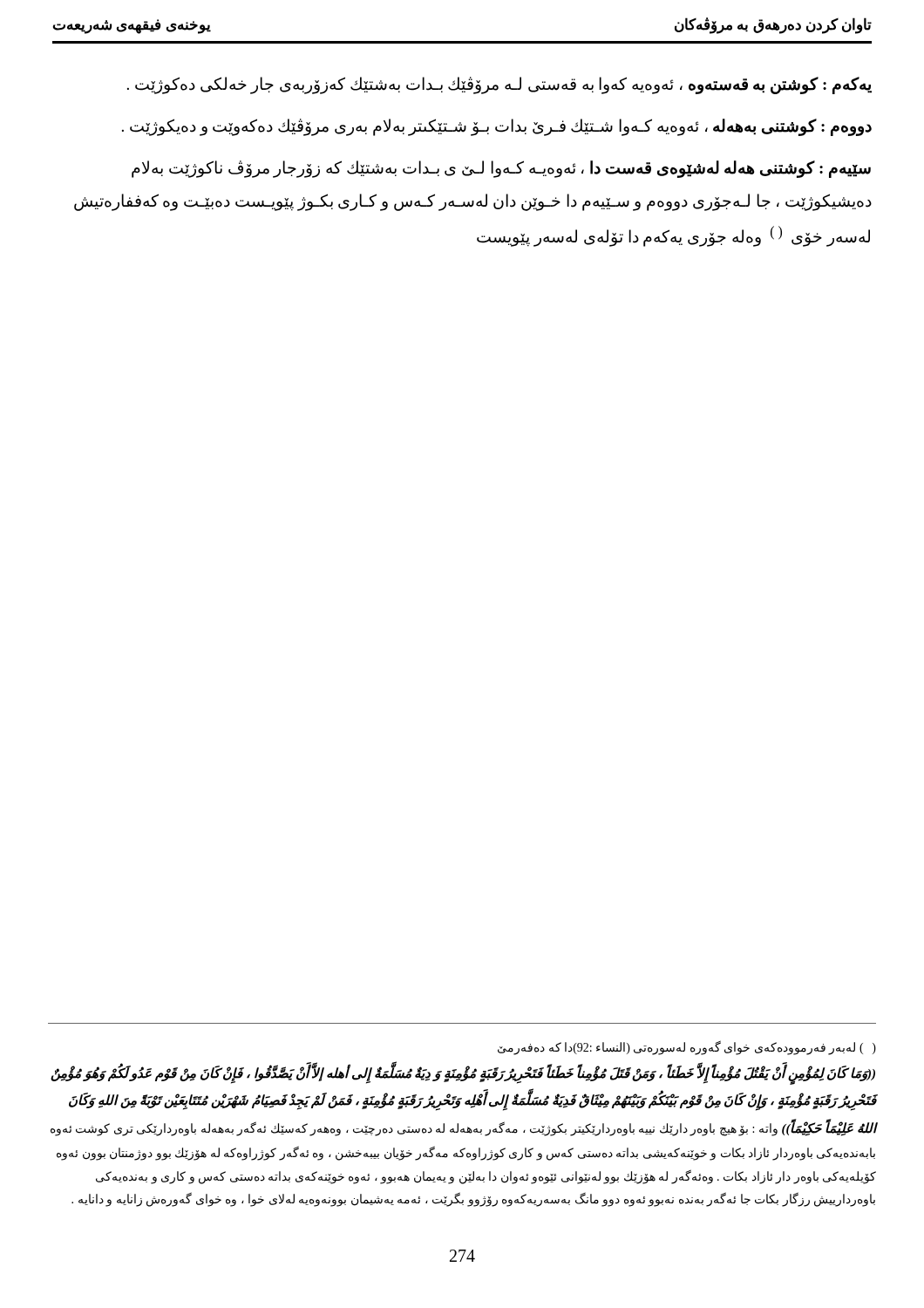
Task: Locate the text block that reads "يەكەم : كوشتن بە قەستەوە"
Action: (x=499, y=84)
